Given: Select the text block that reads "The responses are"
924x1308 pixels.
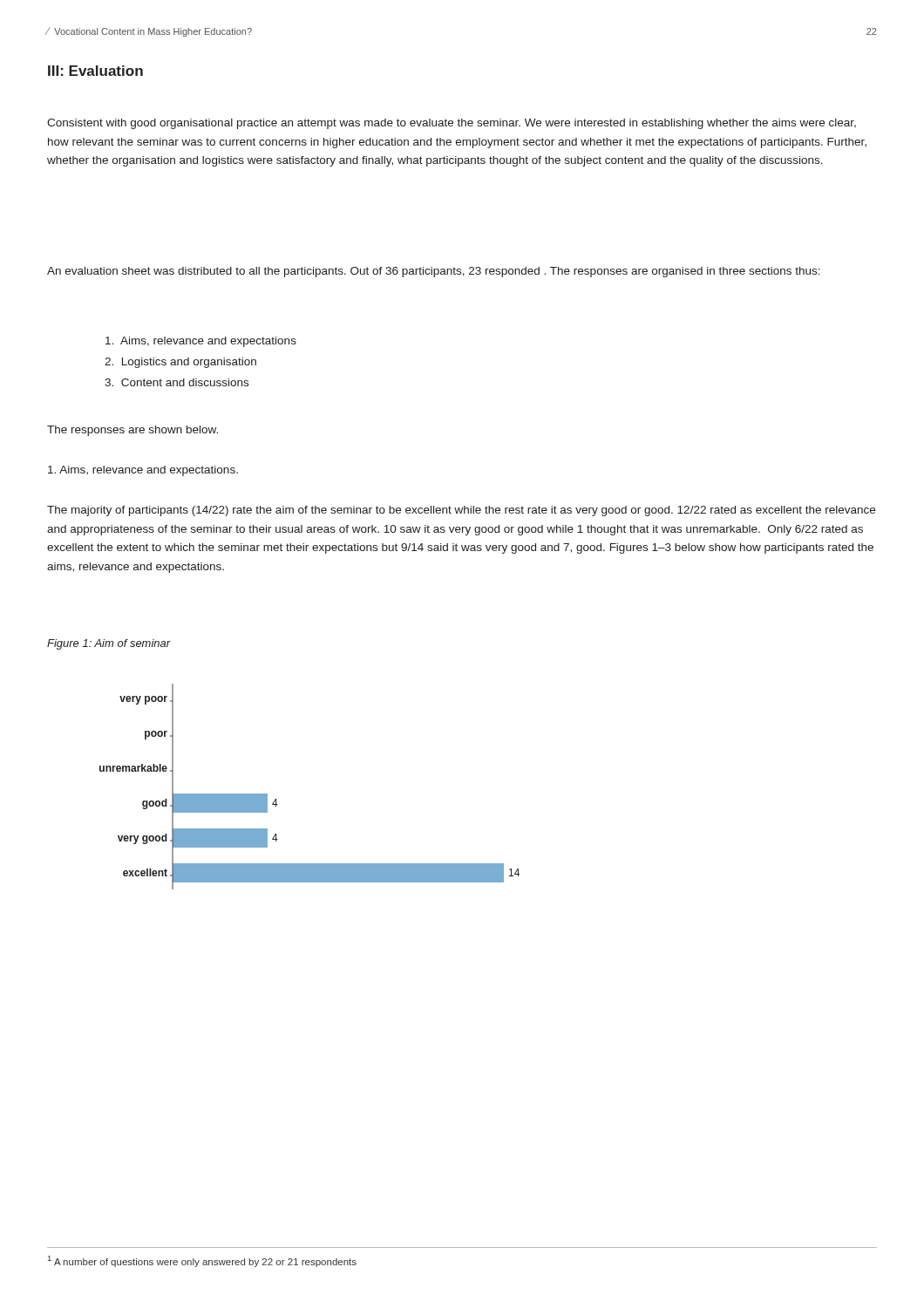Looking at the screenshot, I should tap(133, 429).
